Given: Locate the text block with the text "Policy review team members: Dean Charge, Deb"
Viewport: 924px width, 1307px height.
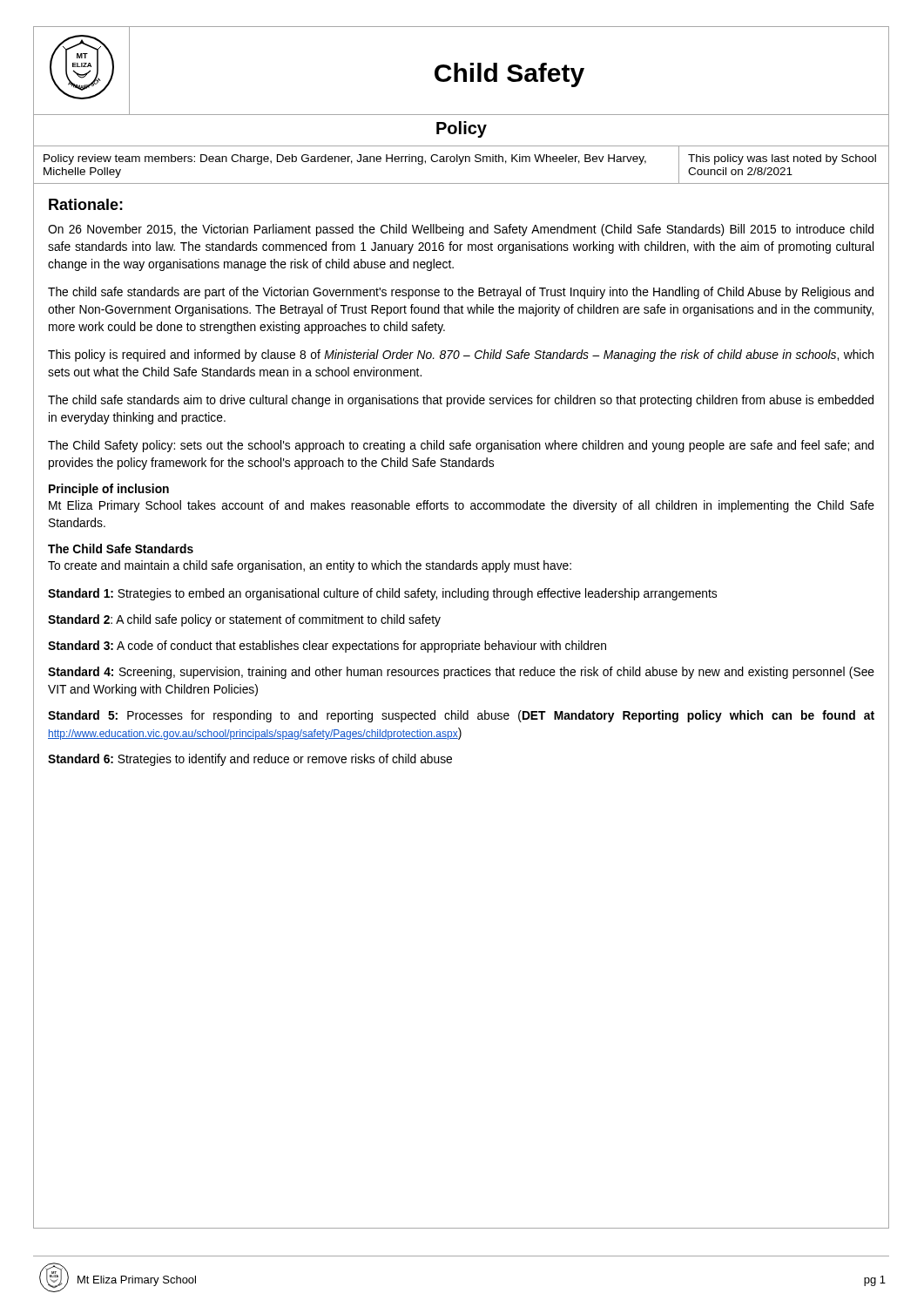Looking at the screenshot, I should (x=345, y=165).
